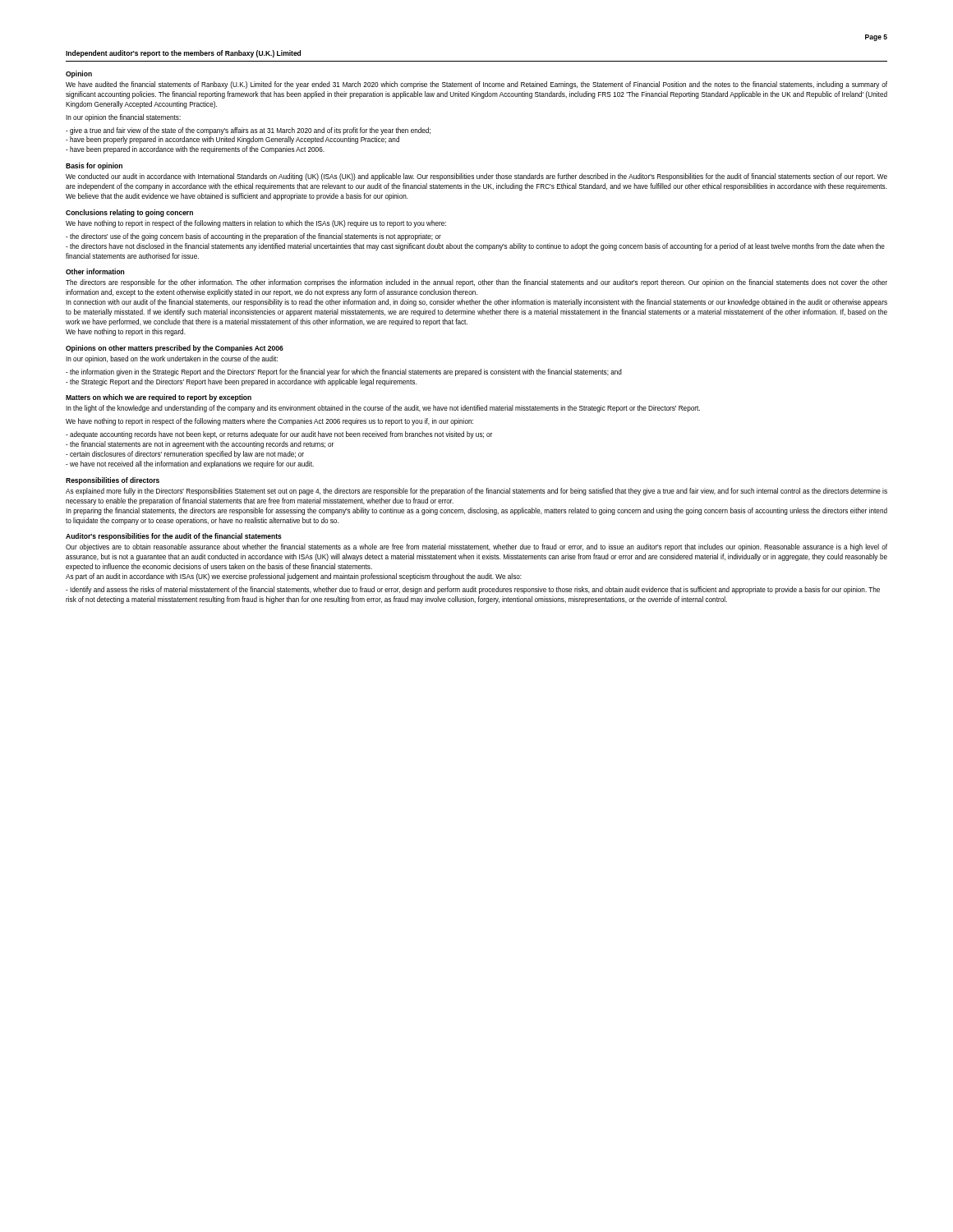
Task: Navigate to the text block starting "Independent auditor's report to"
Action: pyautogui.click(x=184, y=53)
